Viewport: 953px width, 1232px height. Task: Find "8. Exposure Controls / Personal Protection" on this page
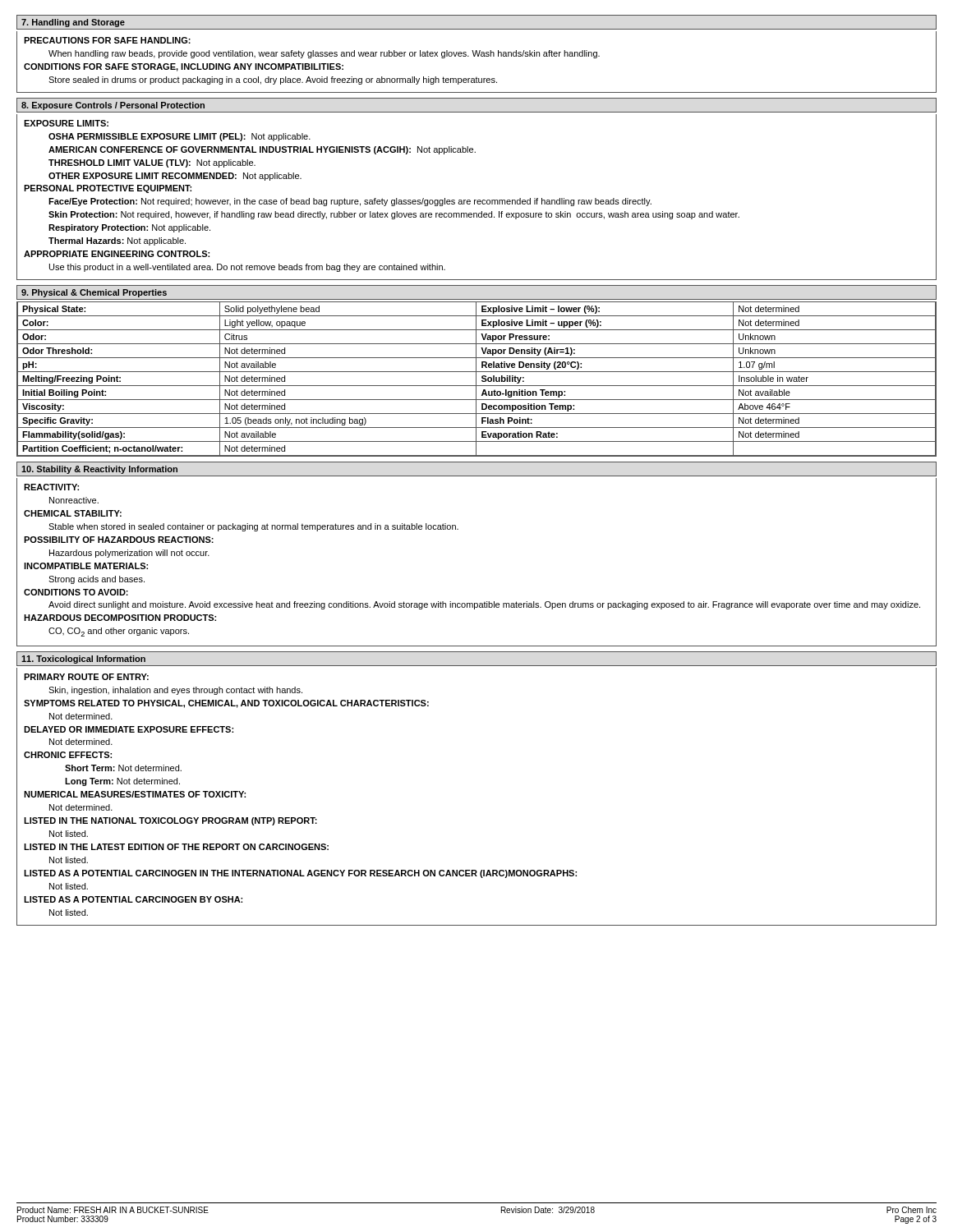[113, 105]
